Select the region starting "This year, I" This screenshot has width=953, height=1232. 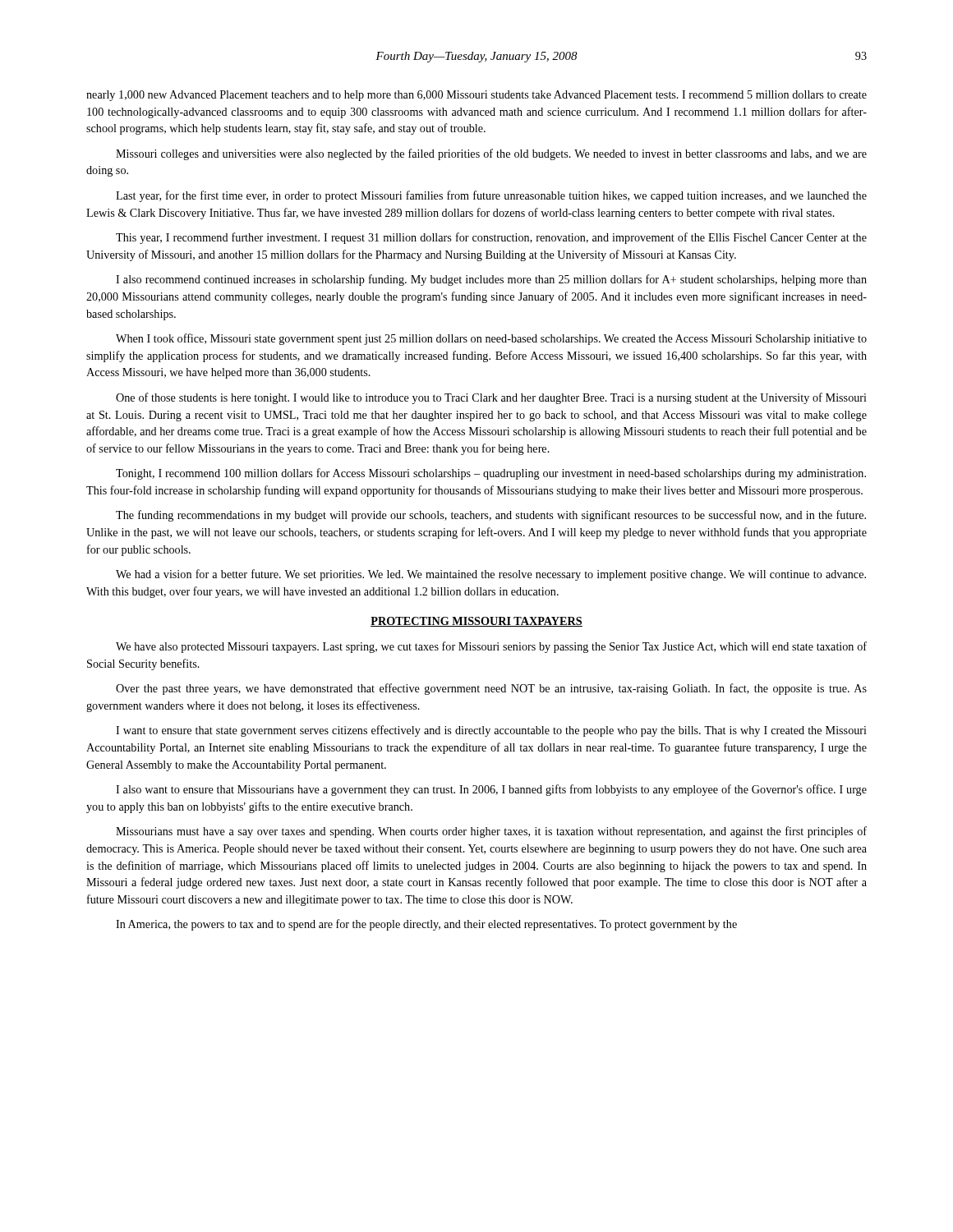click(x=476, y=246)
